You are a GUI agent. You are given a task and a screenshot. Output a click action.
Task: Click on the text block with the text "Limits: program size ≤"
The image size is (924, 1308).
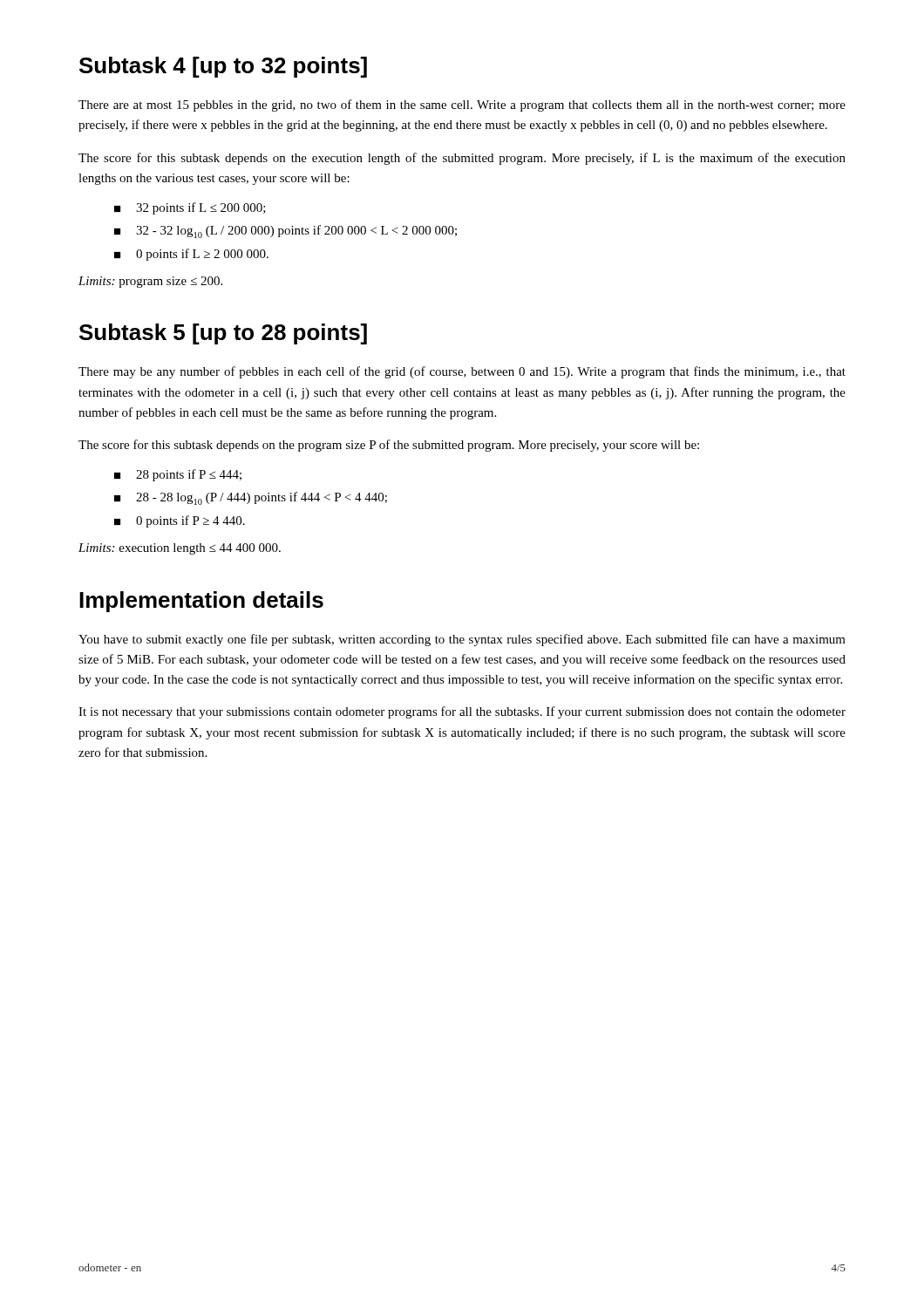(x=151, y=281)
